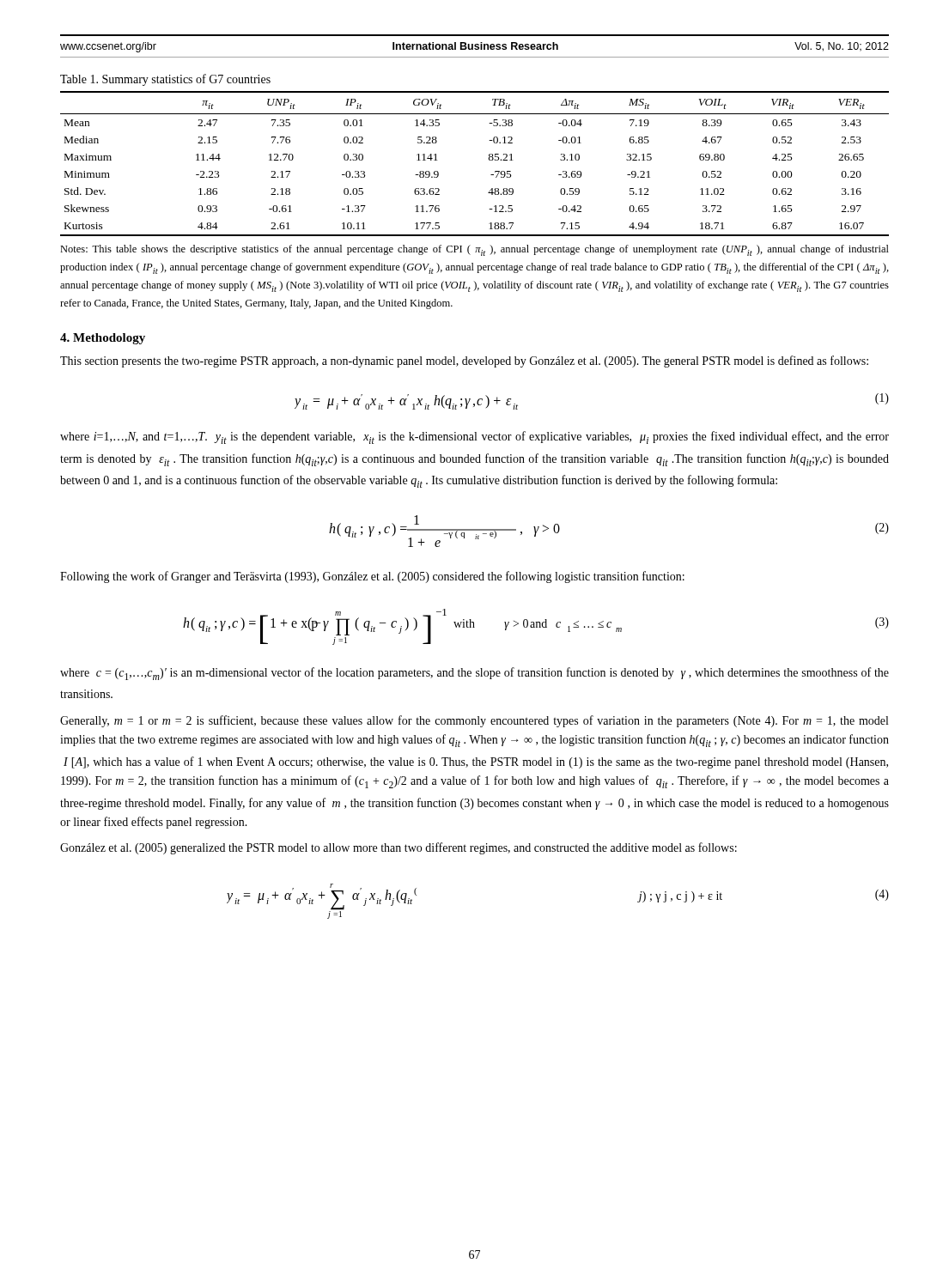949x1288 pixels.
Task: Click the passage that begins "González et al. (2005) generalized the"
Action: click(x=399, y=848)
